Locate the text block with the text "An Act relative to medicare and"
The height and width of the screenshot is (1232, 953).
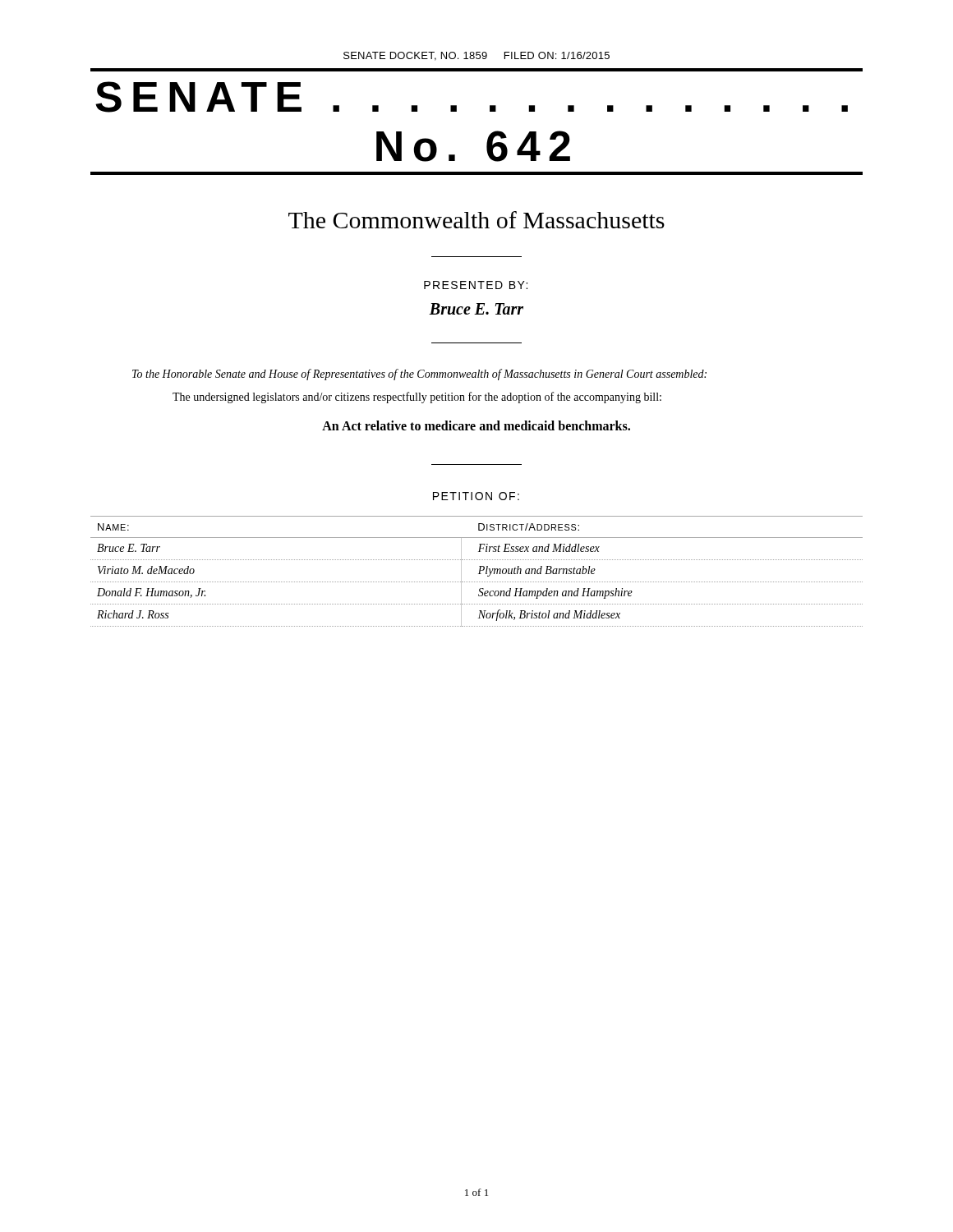click(476, 426)
